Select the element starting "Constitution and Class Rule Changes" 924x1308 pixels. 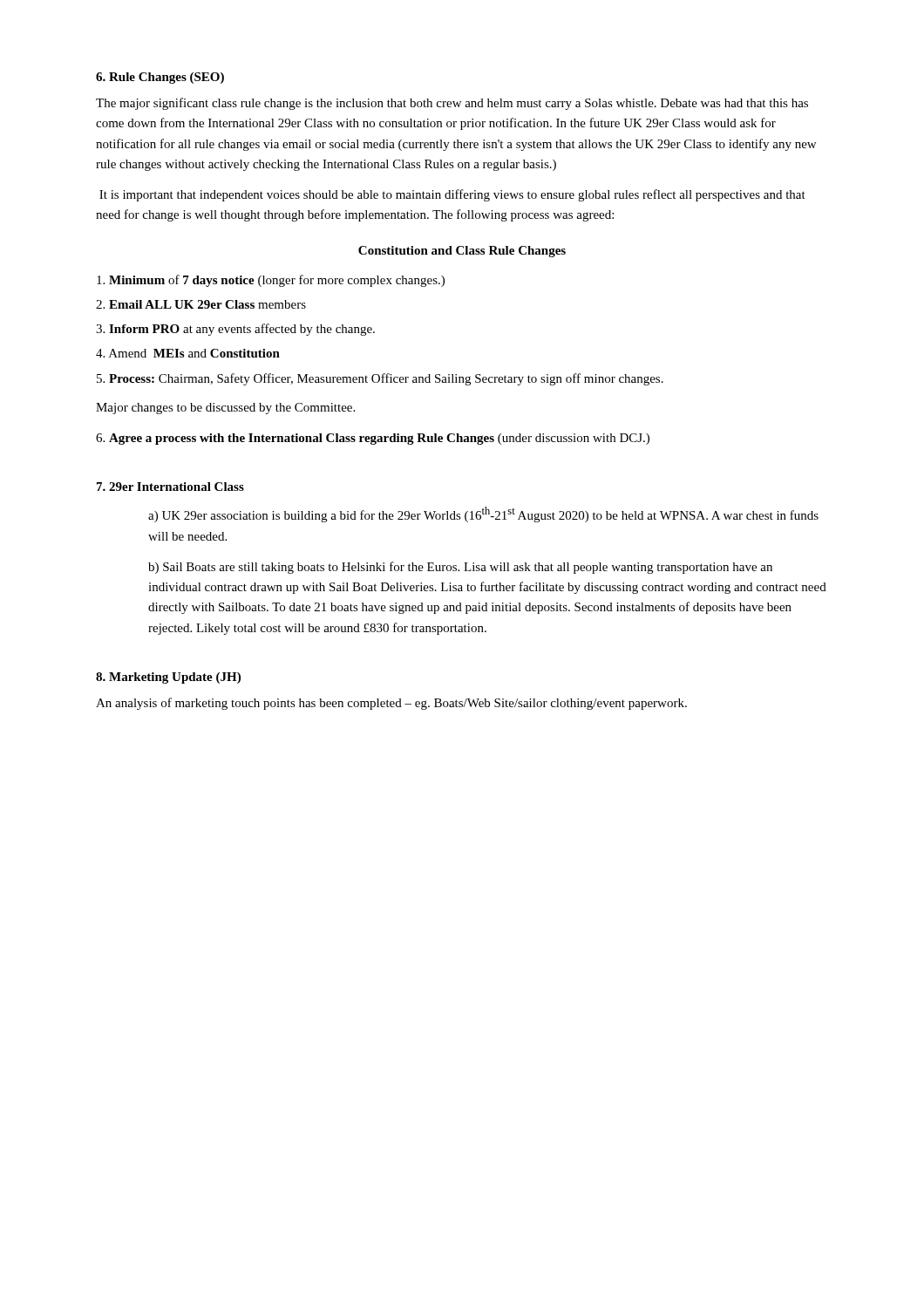(x=462, y=250)
